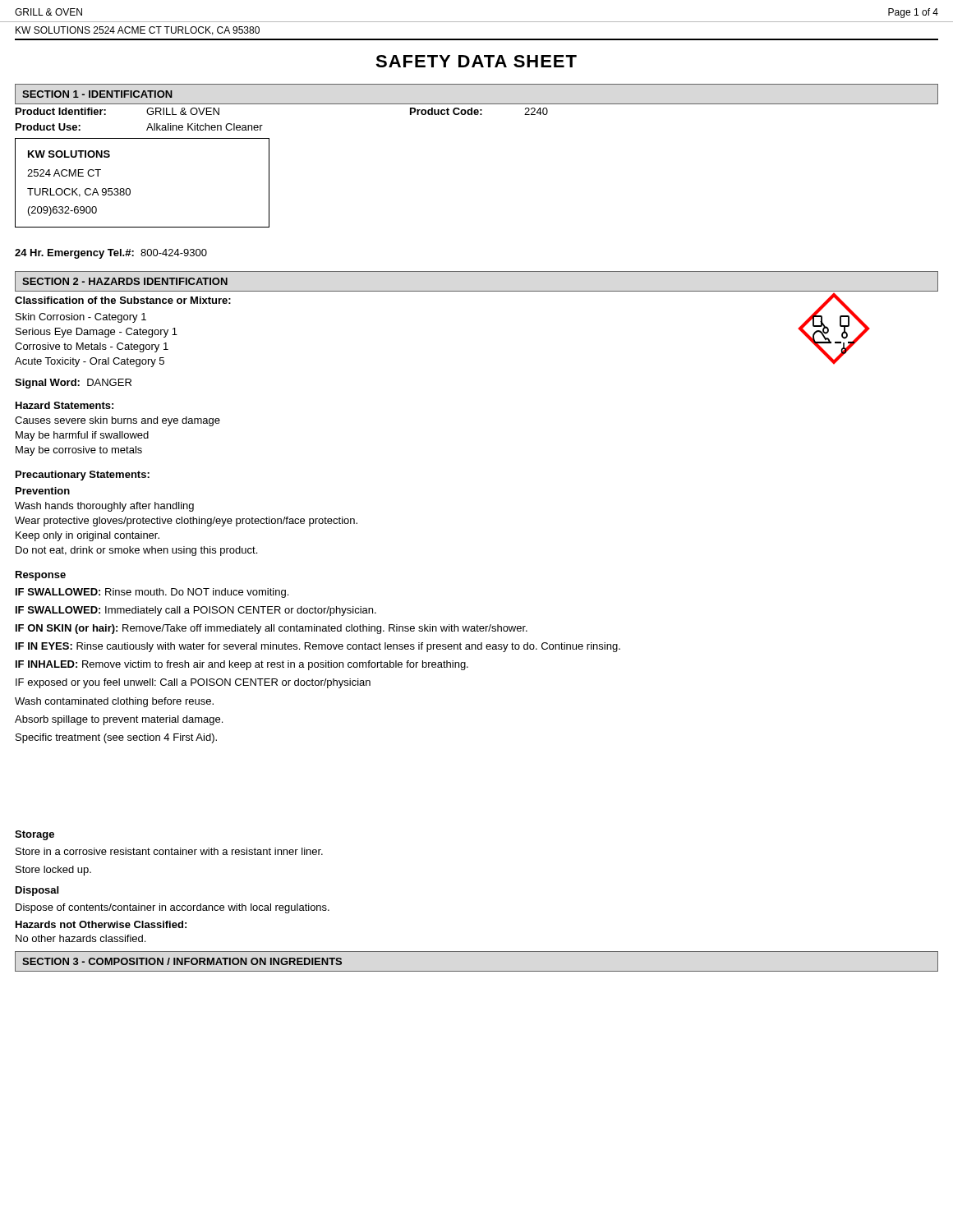Point to "Signal Word: DANGER"
This screenshot has width=953, height=1232.
pyautogui.click(x=73, y=382)
